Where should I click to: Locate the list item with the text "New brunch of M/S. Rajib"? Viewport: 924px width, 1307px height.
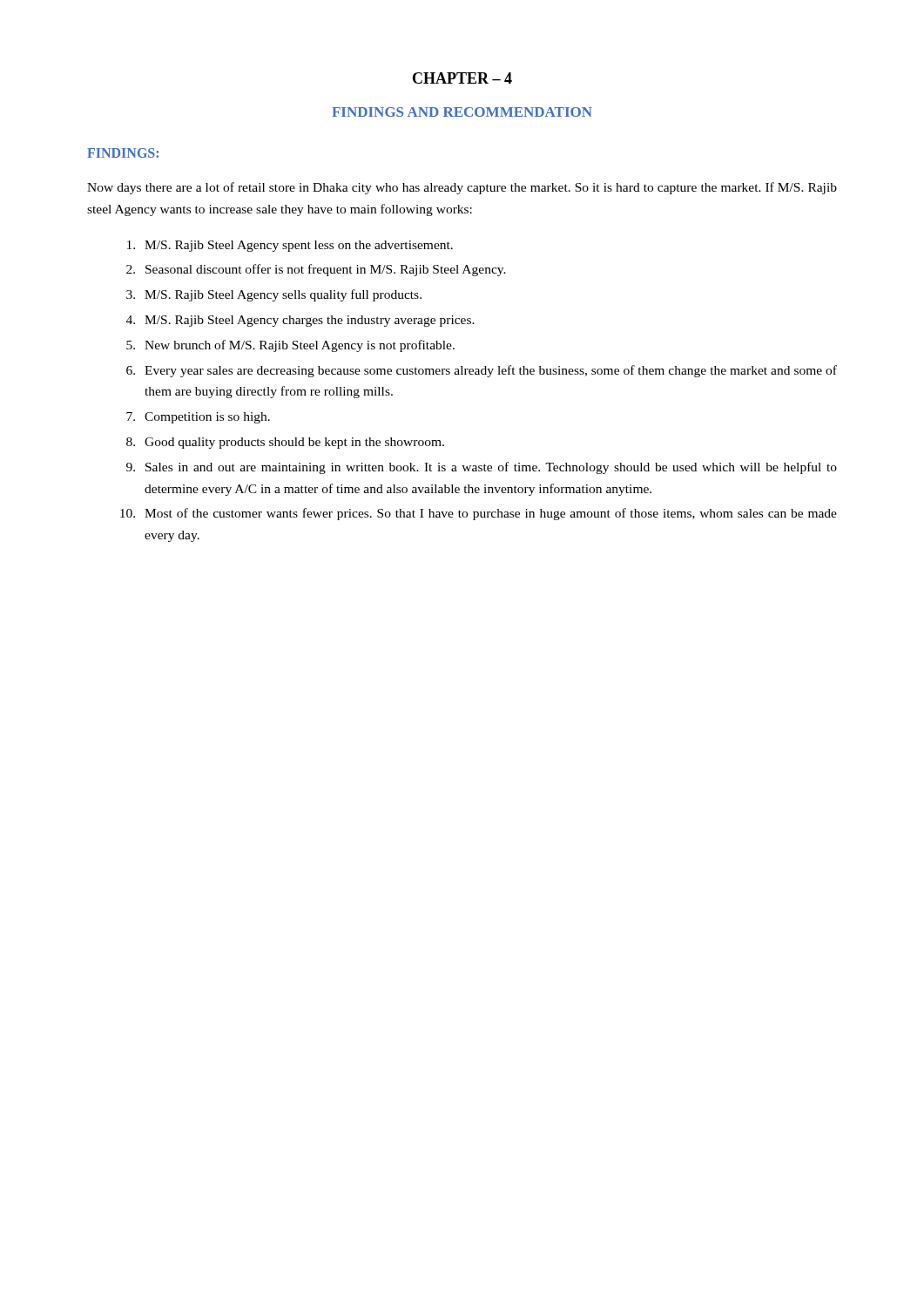click(300, 344)
